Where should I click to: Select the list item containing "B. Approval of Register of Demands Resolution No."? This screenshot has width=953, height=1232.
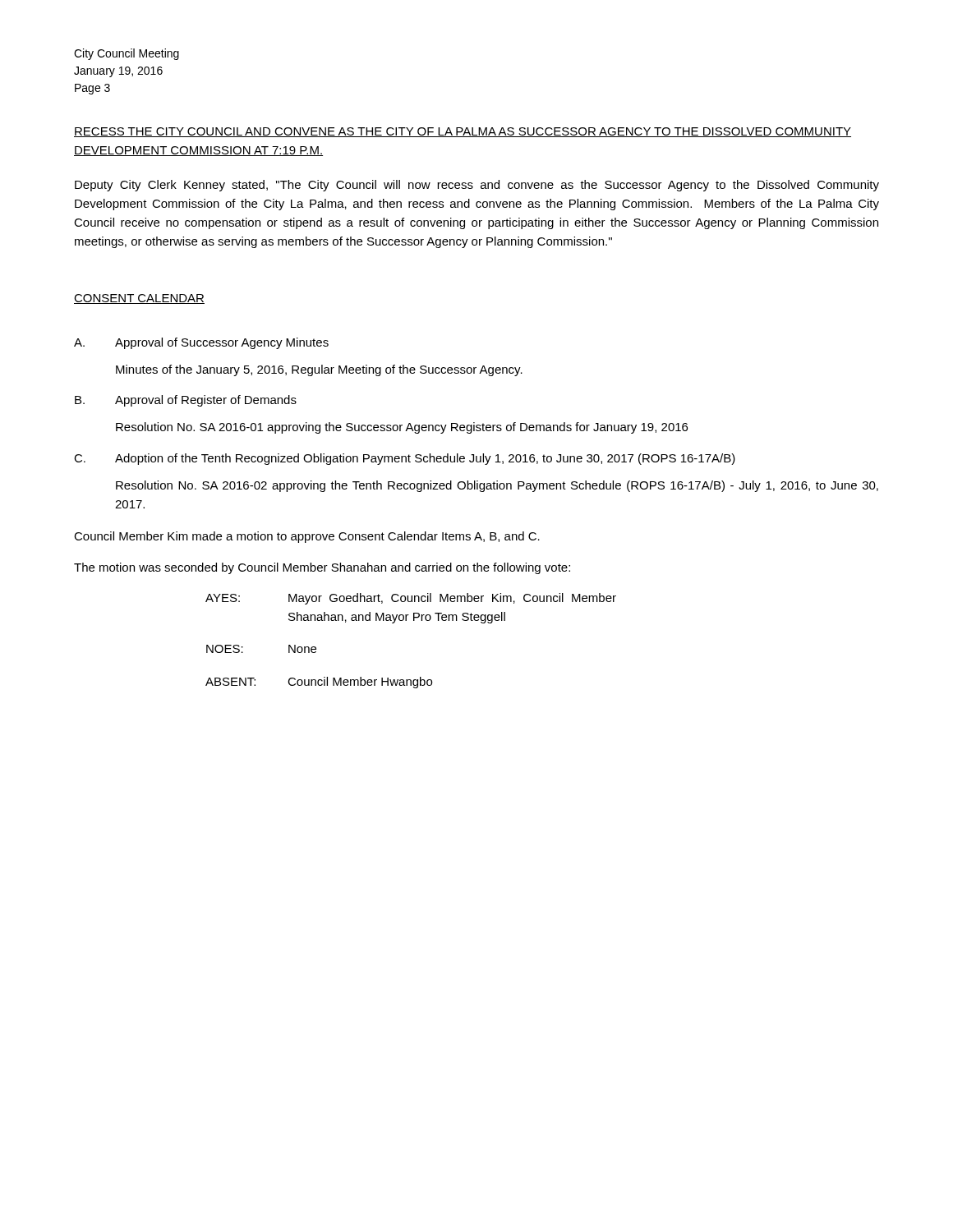click(476, 413)
